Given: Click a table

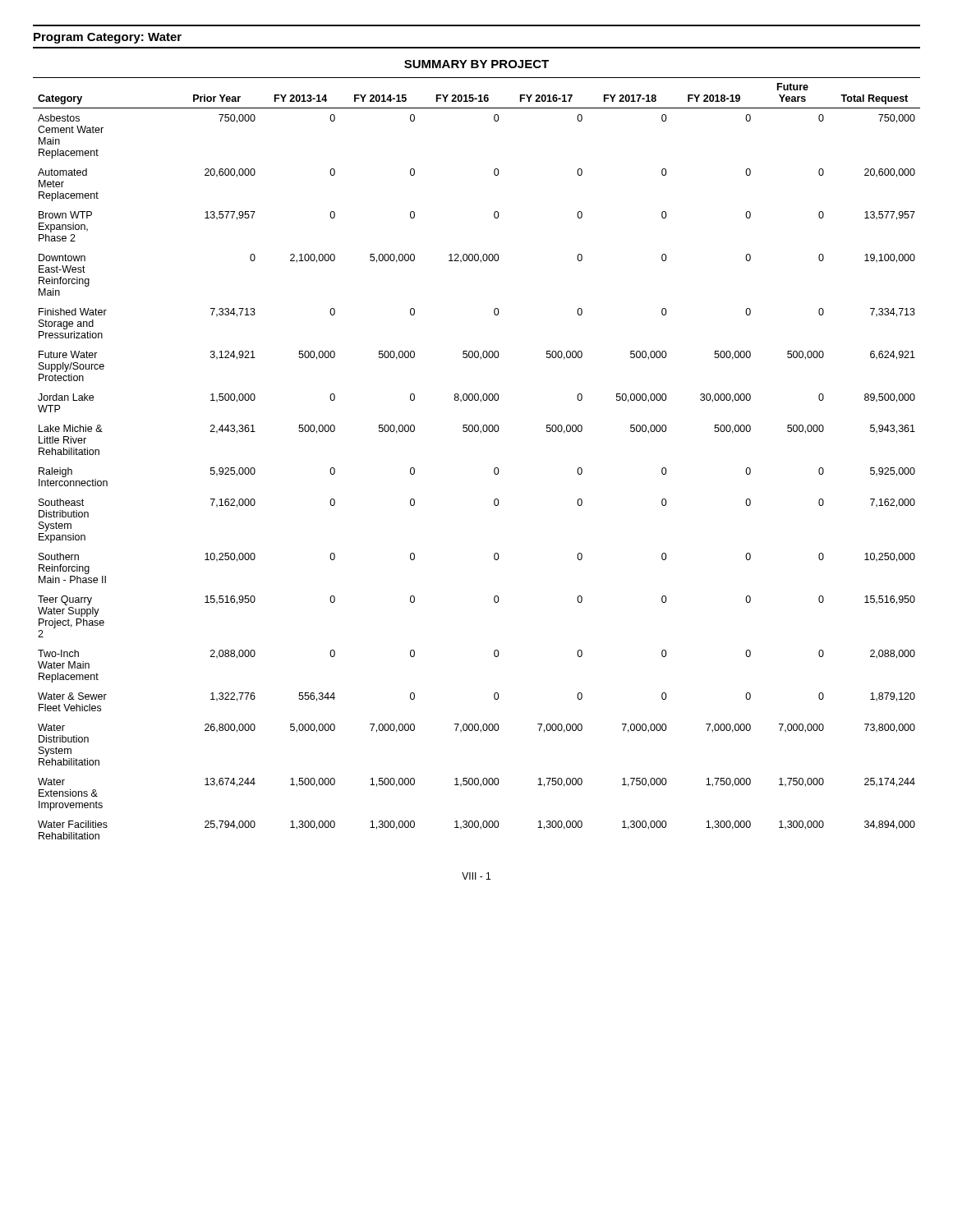Looking at the screenshot, I should tap(476, 462).
